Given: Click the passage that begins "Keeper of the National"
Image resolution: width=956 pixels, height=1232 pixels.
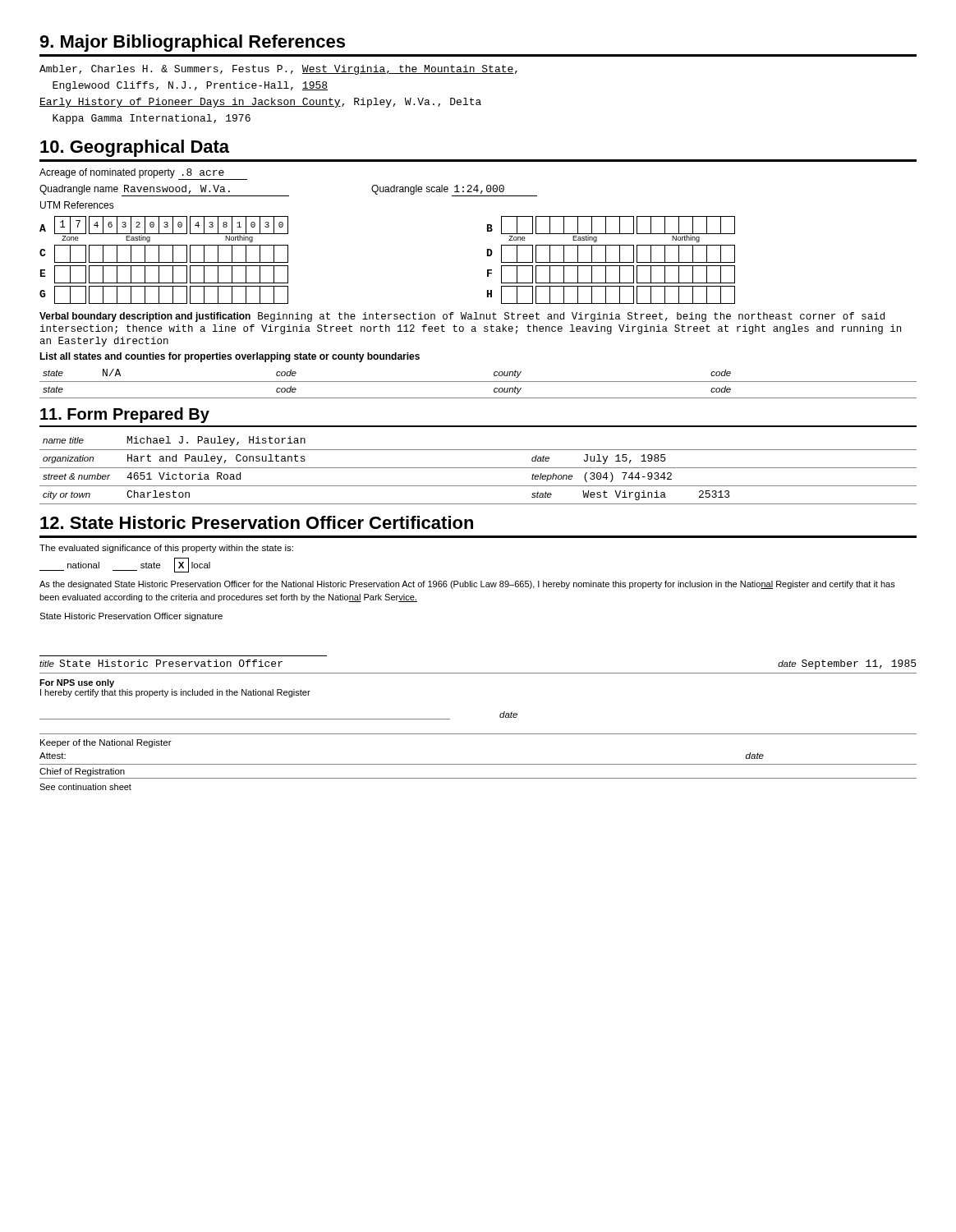Looking at the screenshot, I should (105, 742).
